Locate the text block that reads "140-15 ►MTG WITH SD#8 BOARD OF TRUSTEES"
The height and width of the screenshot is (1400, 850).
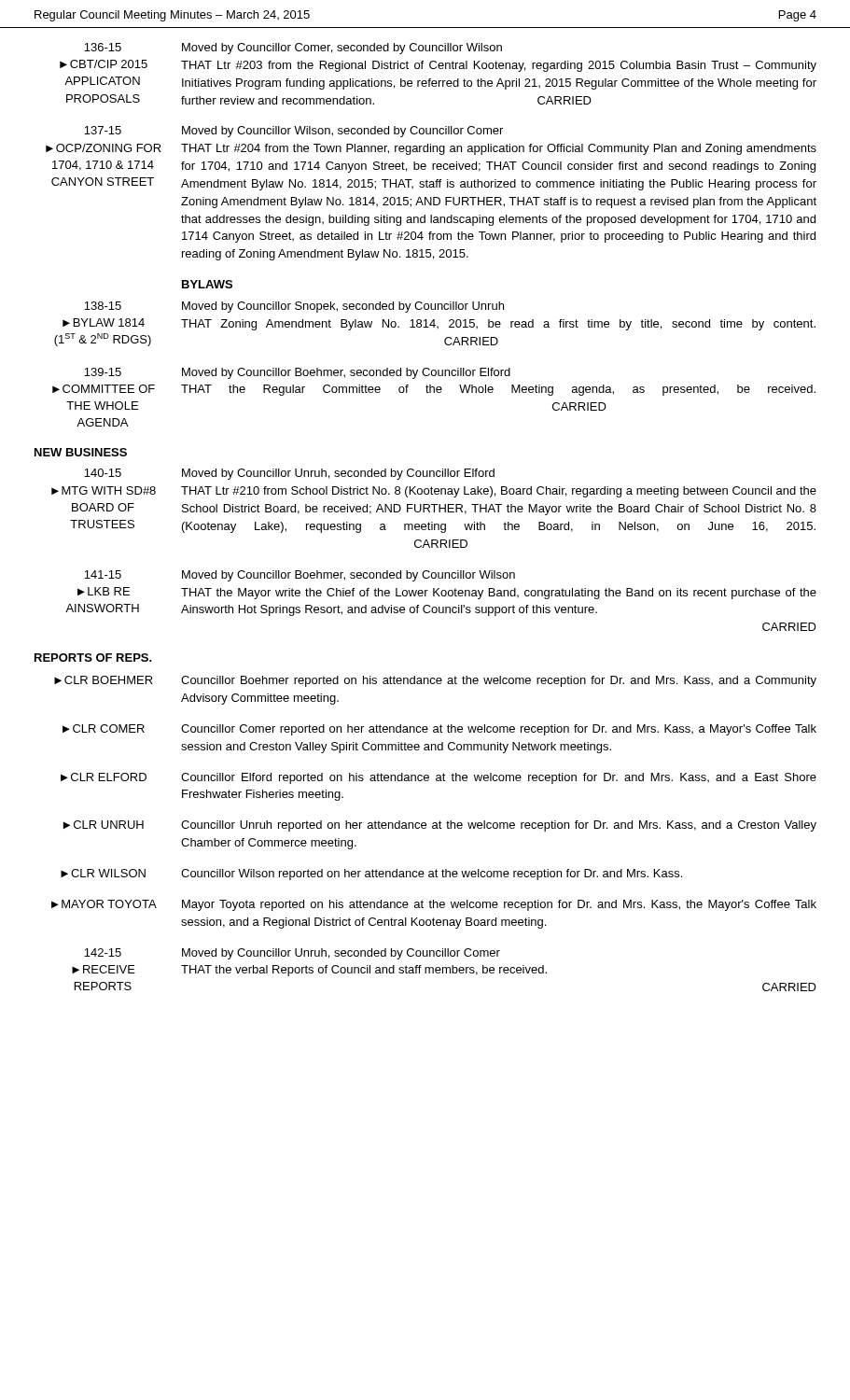pyautogui.click(x=425, y=509)
